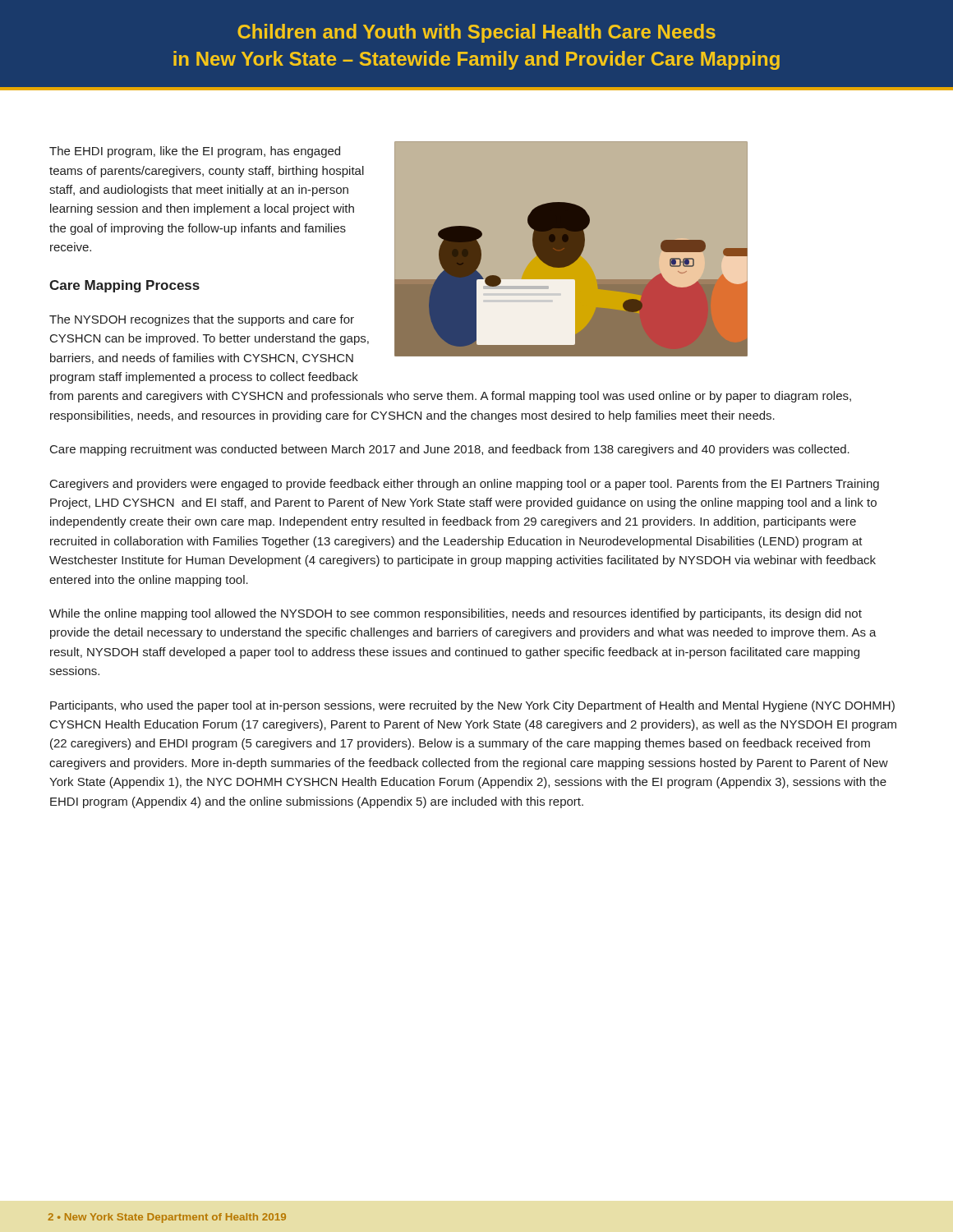
Task: Click on the text block that reads "While the online mapping tool allowed the"
Action: [476, 642]
